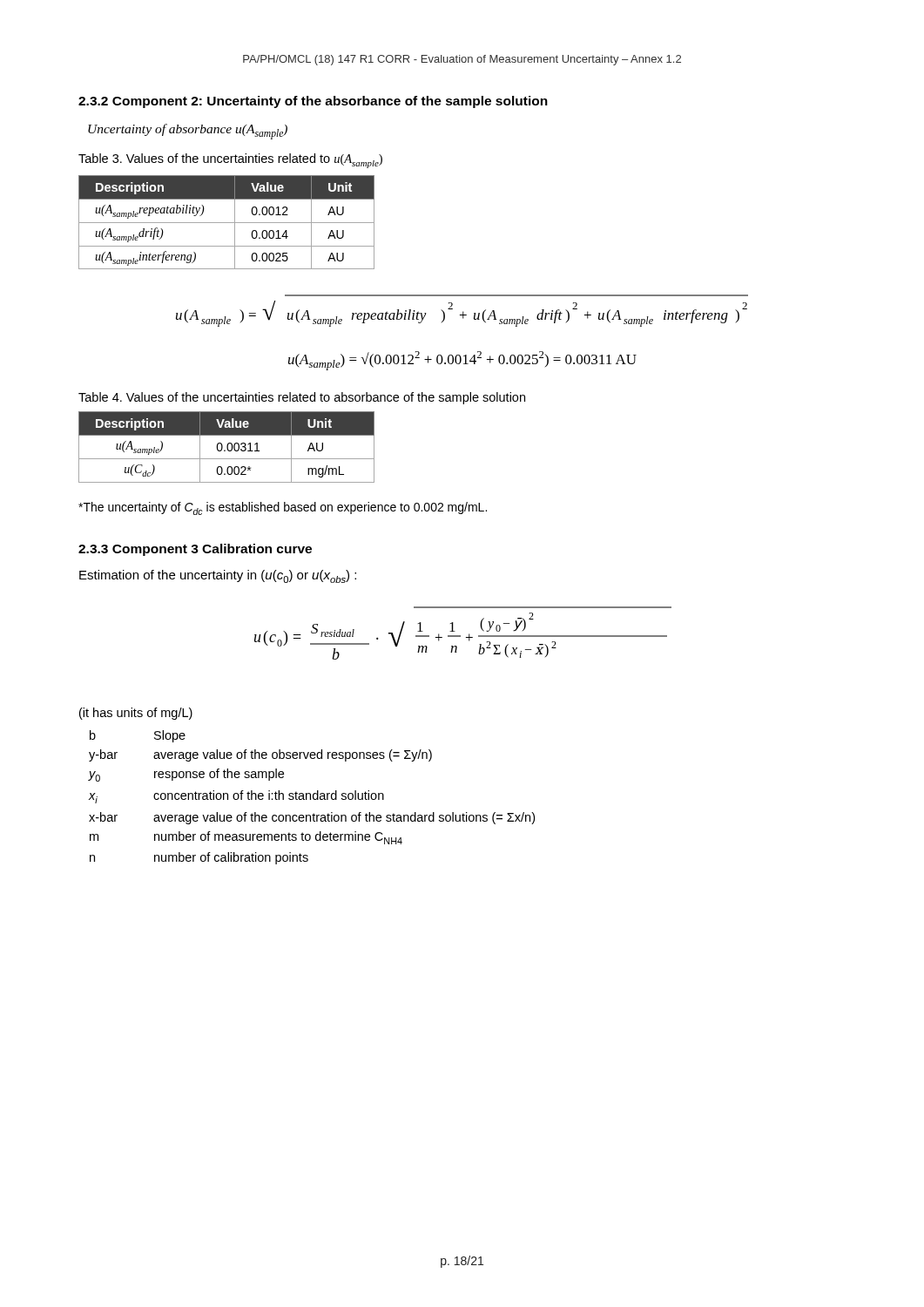Navigate to the text starting "Table 4. Values of"
The width and height of the screenshot is (924, 1307).
(302, 398)
